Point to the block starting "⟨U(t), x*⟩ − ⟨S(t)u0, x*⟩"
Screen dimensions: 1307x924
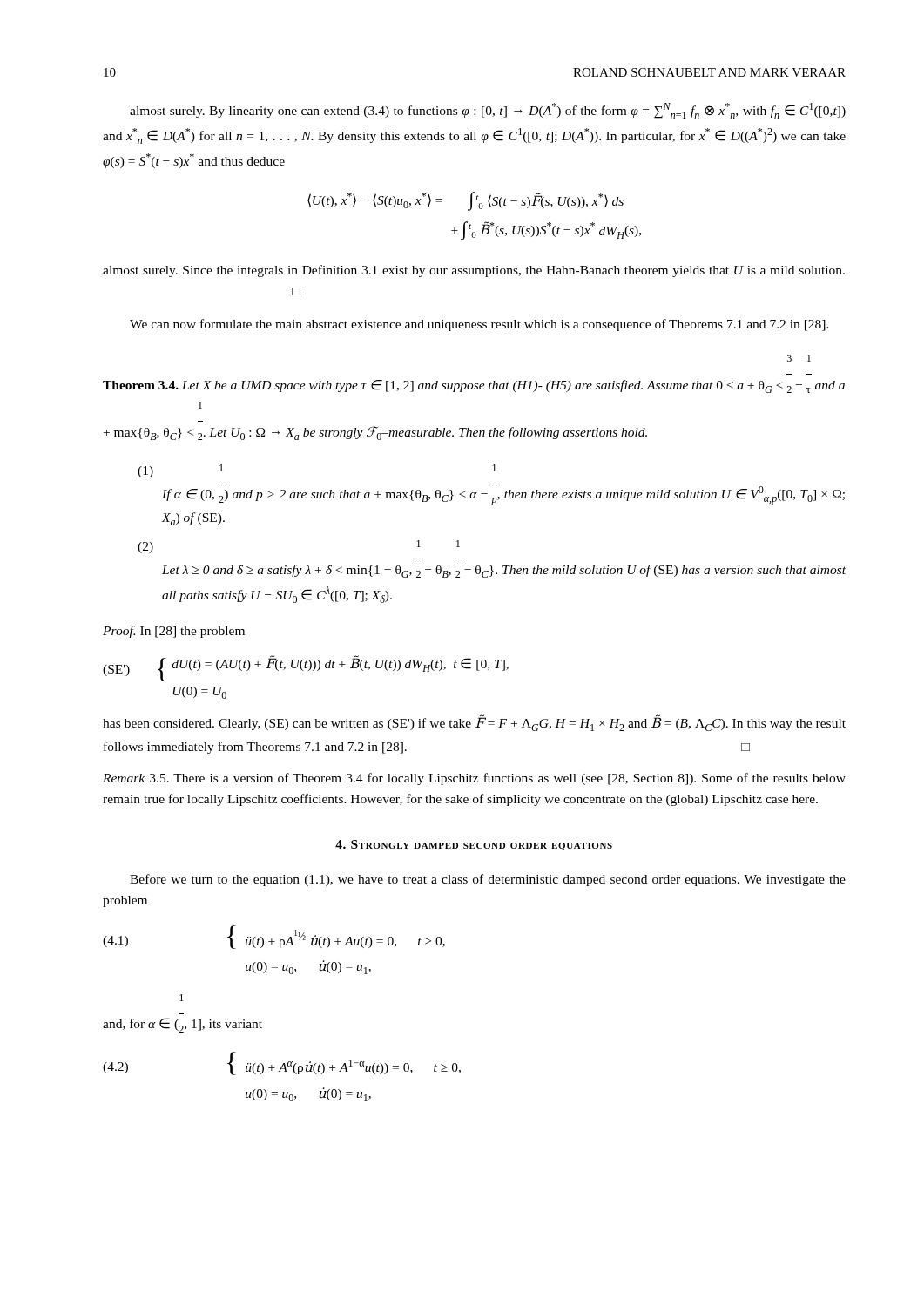point(474,216)
